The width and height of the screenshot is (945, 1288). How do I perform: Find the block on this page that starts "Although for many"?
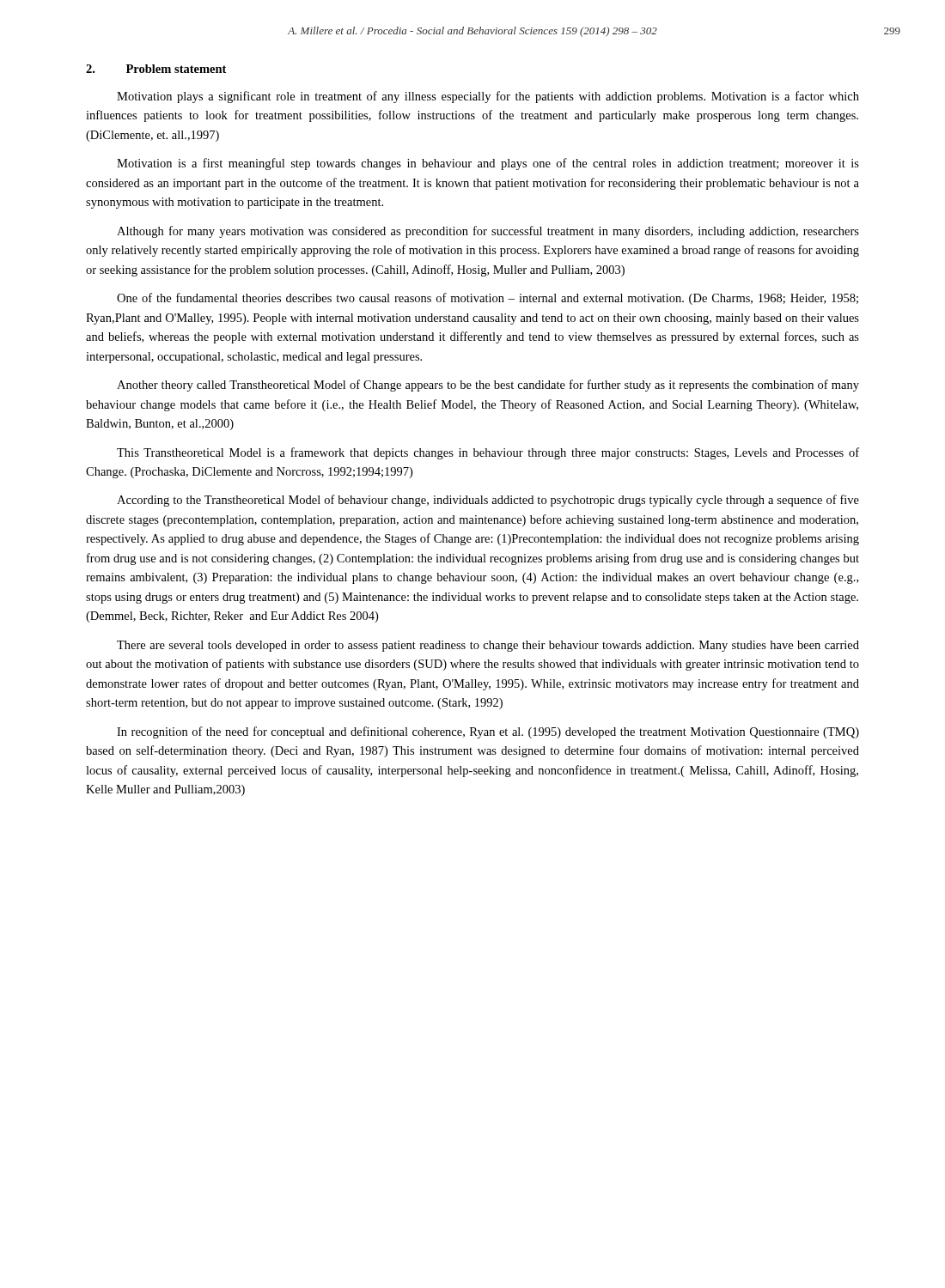tap(472, 250)
